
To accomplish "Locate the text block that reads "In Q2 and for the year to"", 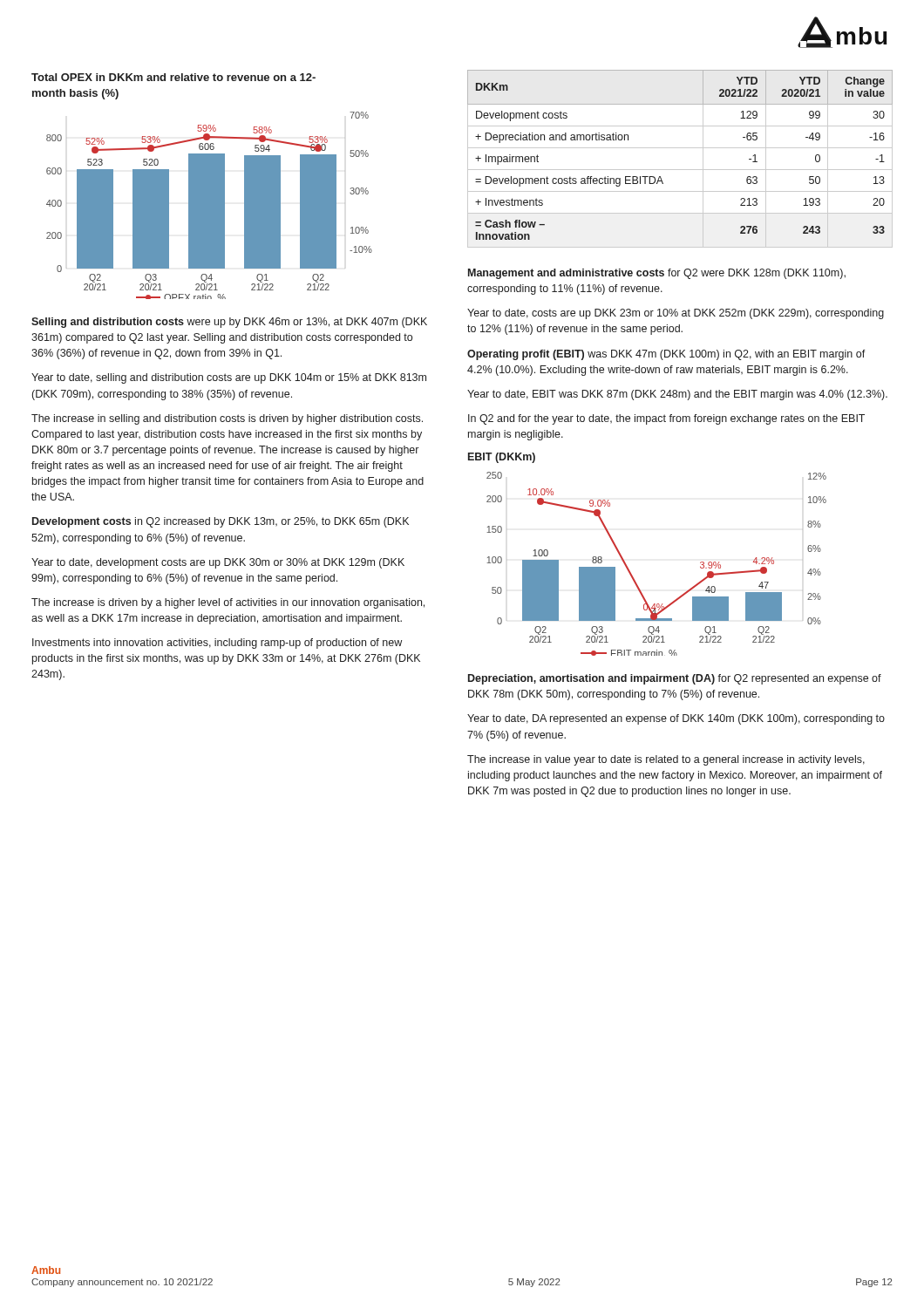I will [666, 426].
